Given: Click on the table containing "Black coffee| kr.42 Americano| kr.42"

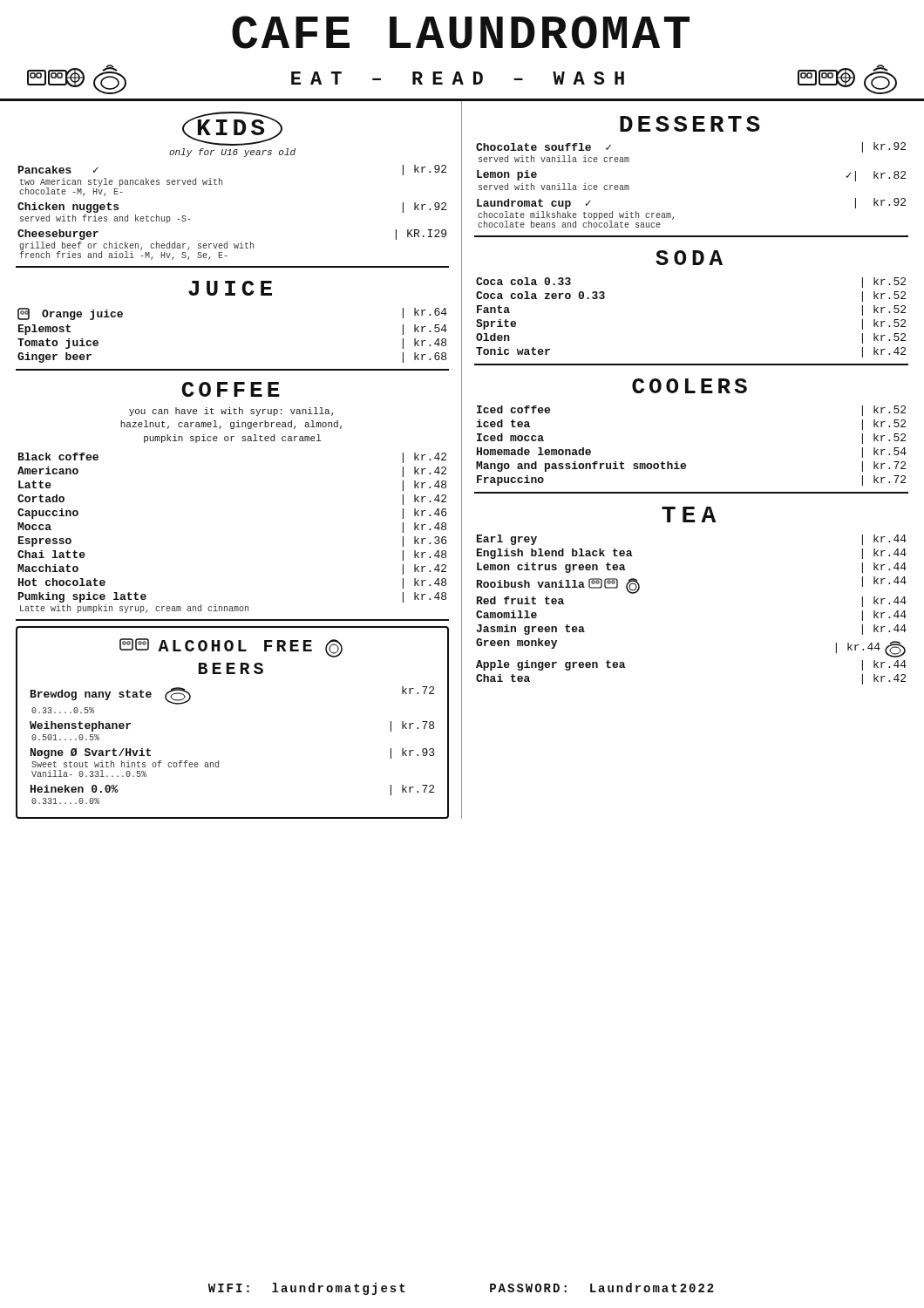Looking at the screenshot, I should (232, 532).
